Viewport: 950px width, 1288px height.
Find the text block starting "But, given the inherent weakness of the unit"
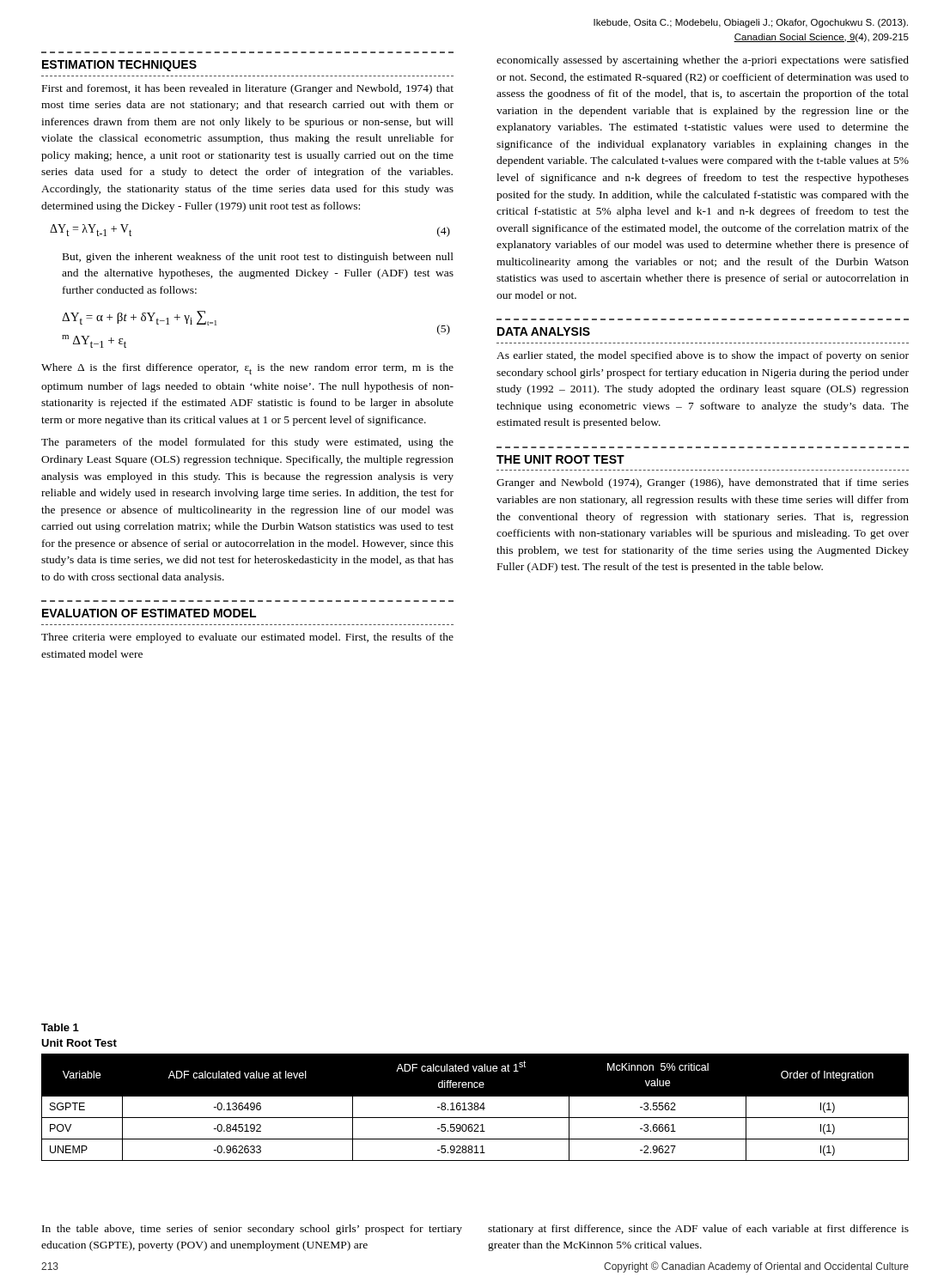point(258,273)
